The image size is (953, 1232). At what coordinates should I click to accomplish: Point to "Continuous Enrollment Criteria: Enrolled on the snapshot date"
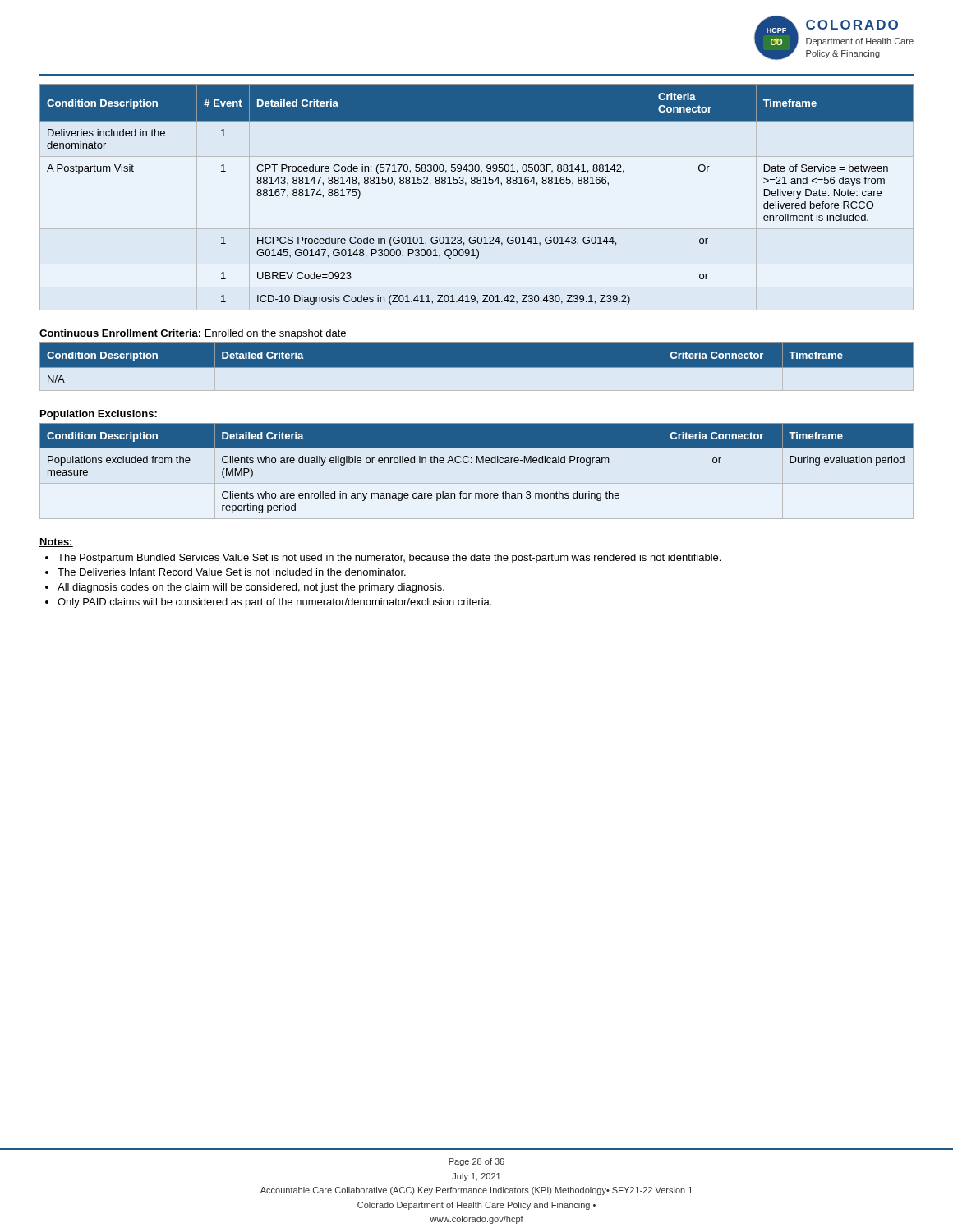tap(193, 333)
